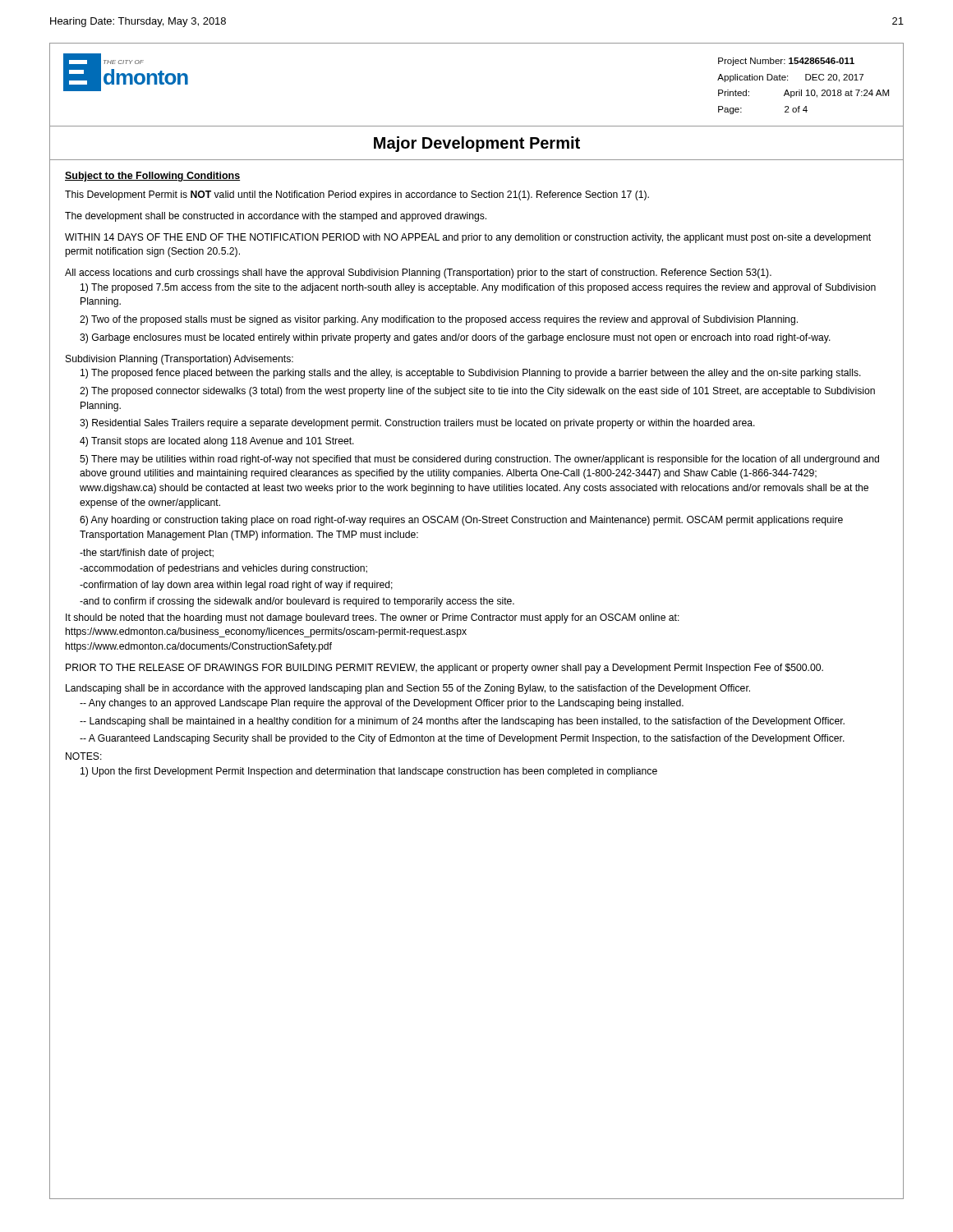Locate the text block that says "Project Number: 154286546-011"
The width and height of the screenshot is (953, 1232).
pyautogui.click(x=804, y=85)
